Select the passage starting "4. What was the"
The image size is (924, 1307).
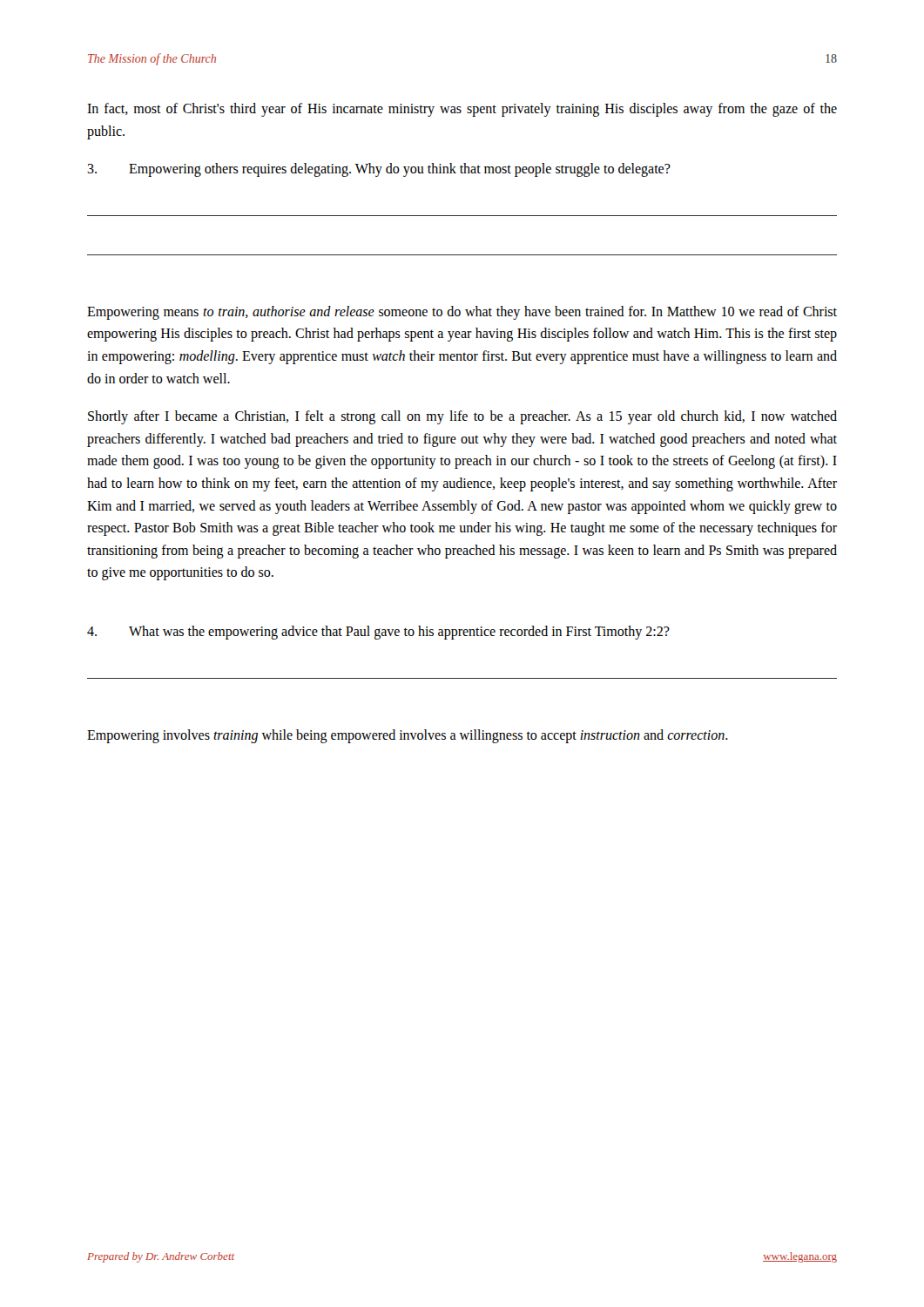(x=462, y=631)
